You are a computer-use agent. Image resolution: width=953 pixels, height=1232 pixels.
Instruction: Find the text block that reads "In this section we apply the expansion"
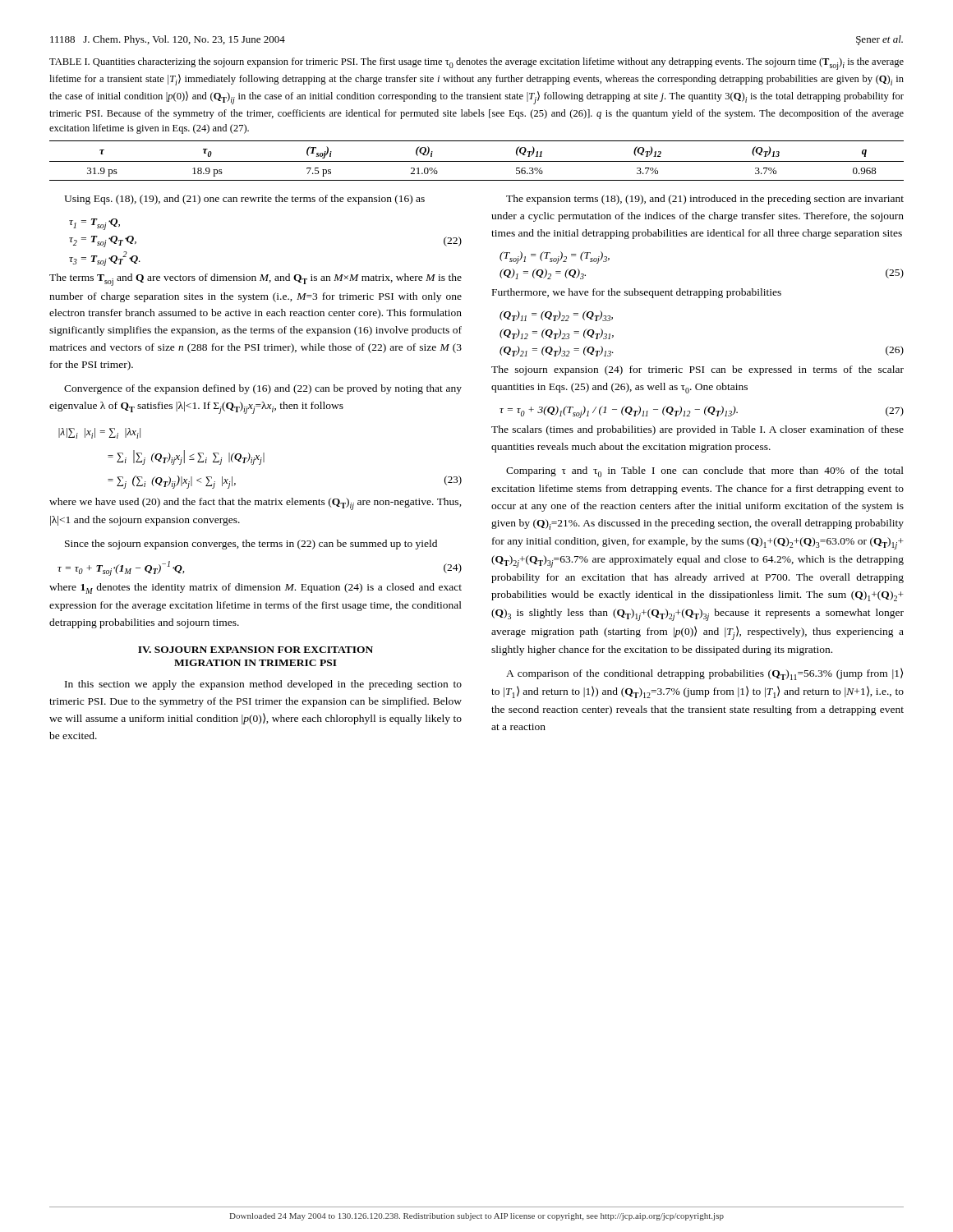click(x=255, y=710)
